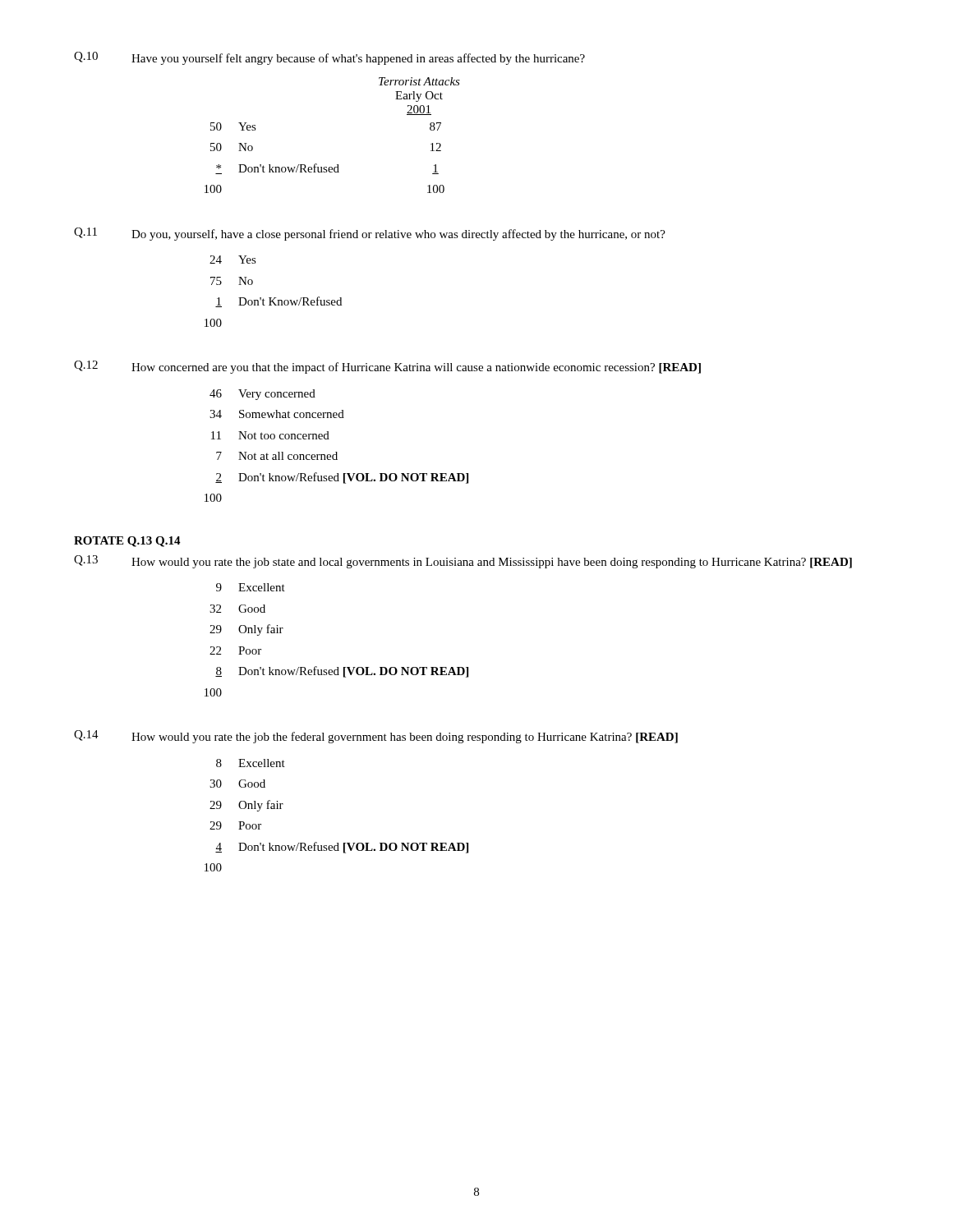Screen dimensions: 1232x953
Task: Find the table that mentions "46 Very concerned 34 Somewhat"
Action: [530, 446]
